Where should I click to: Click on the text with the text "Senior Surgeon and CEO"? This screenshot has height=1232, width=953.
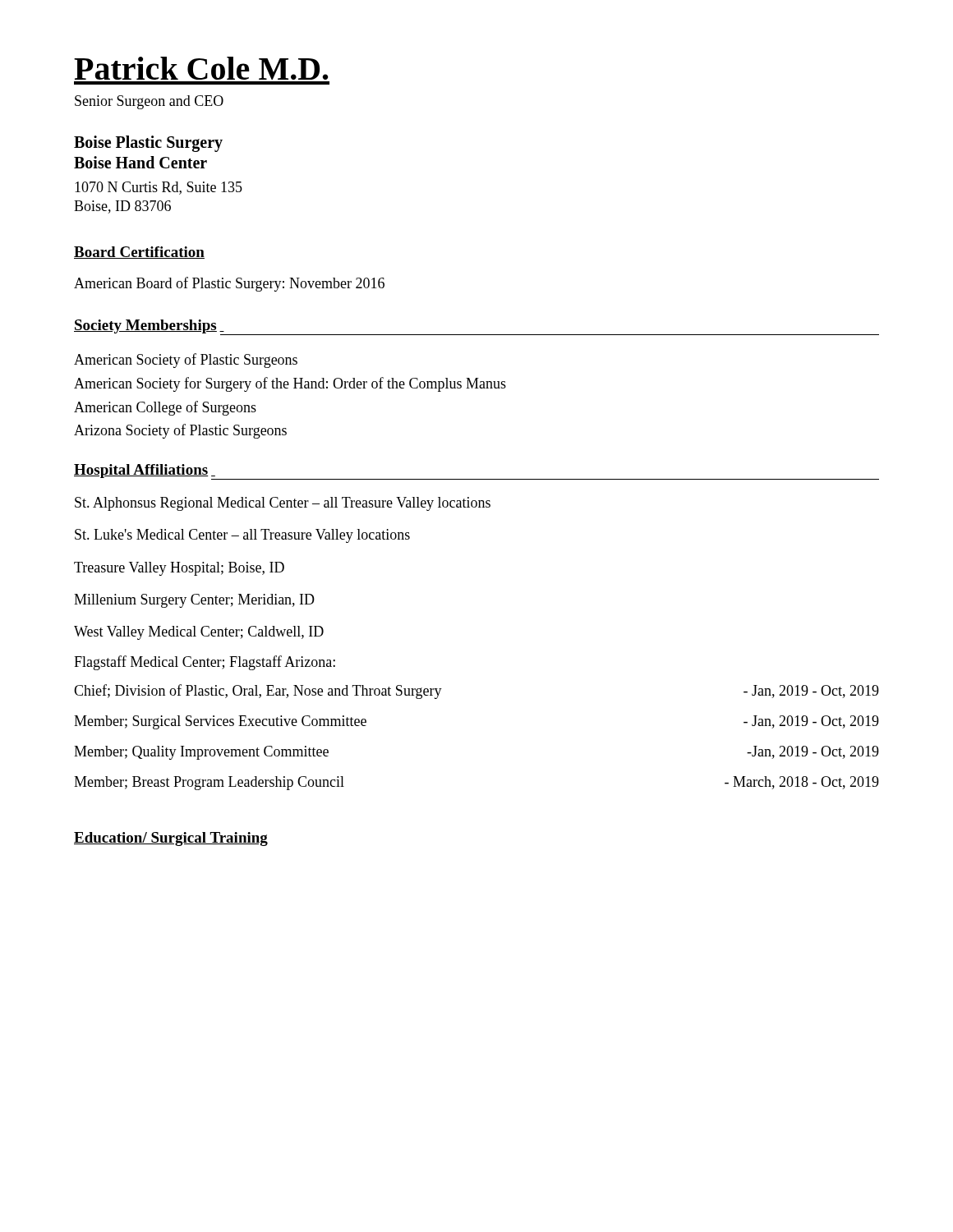[149, 102]
